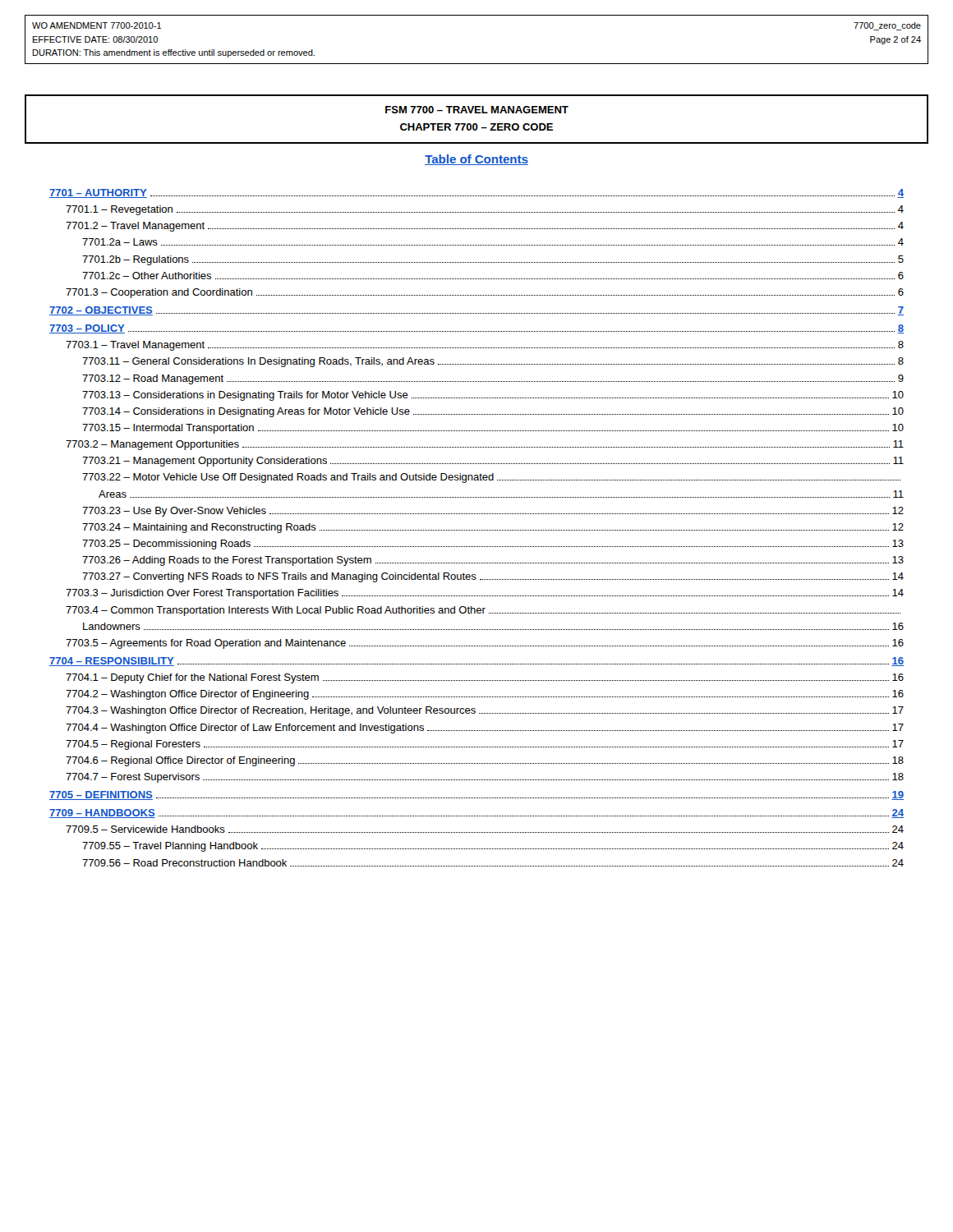This screenshot has width=953, height=1232.
Task: Select the passage starting "7703 – POLICY 8"
Action: tap(476, 329)
